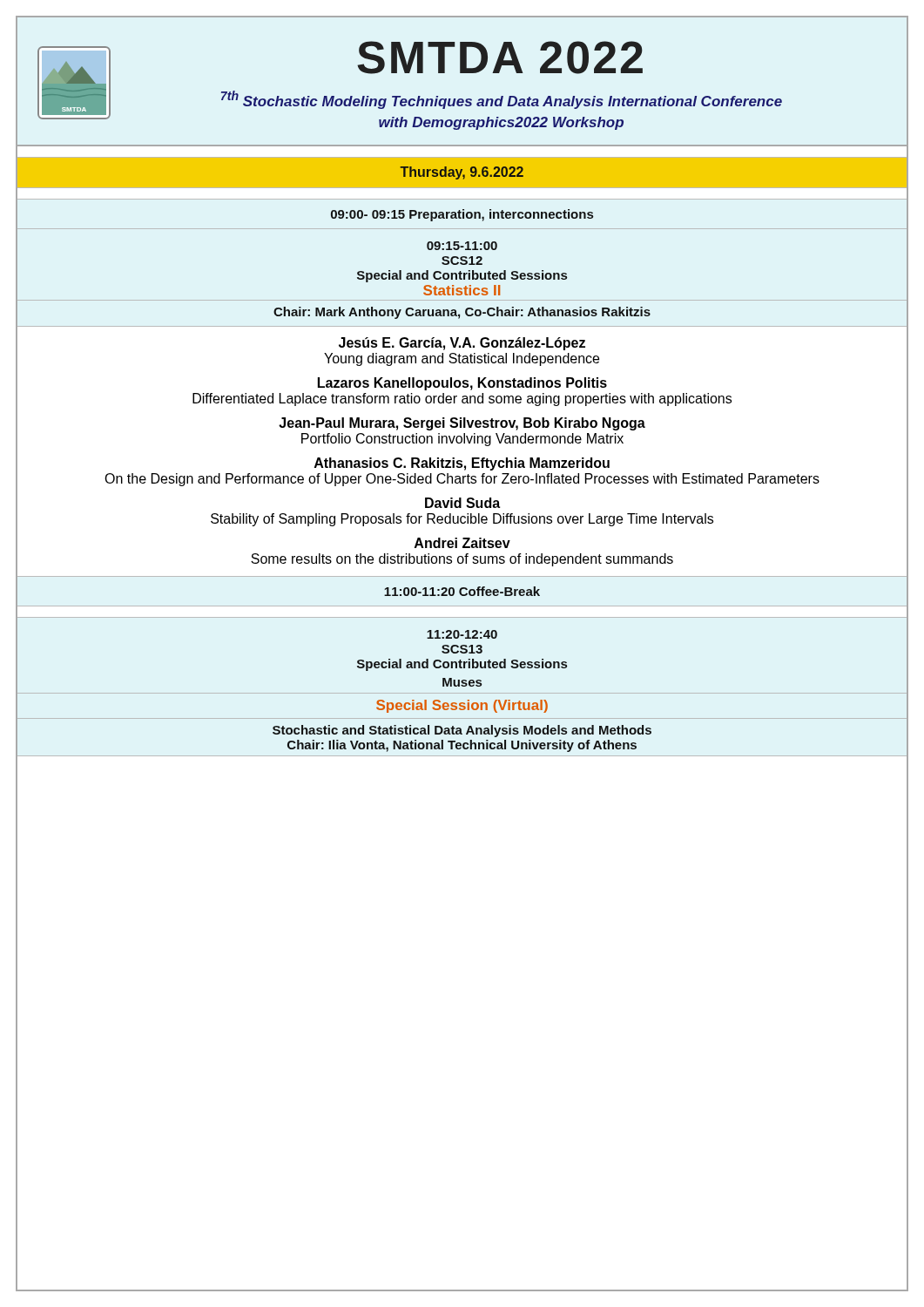Find the text block starting "11:20-12:40 SCS13 Special and"
The height and width of the screenshot is (1307, 924).
tap(462, 649)
